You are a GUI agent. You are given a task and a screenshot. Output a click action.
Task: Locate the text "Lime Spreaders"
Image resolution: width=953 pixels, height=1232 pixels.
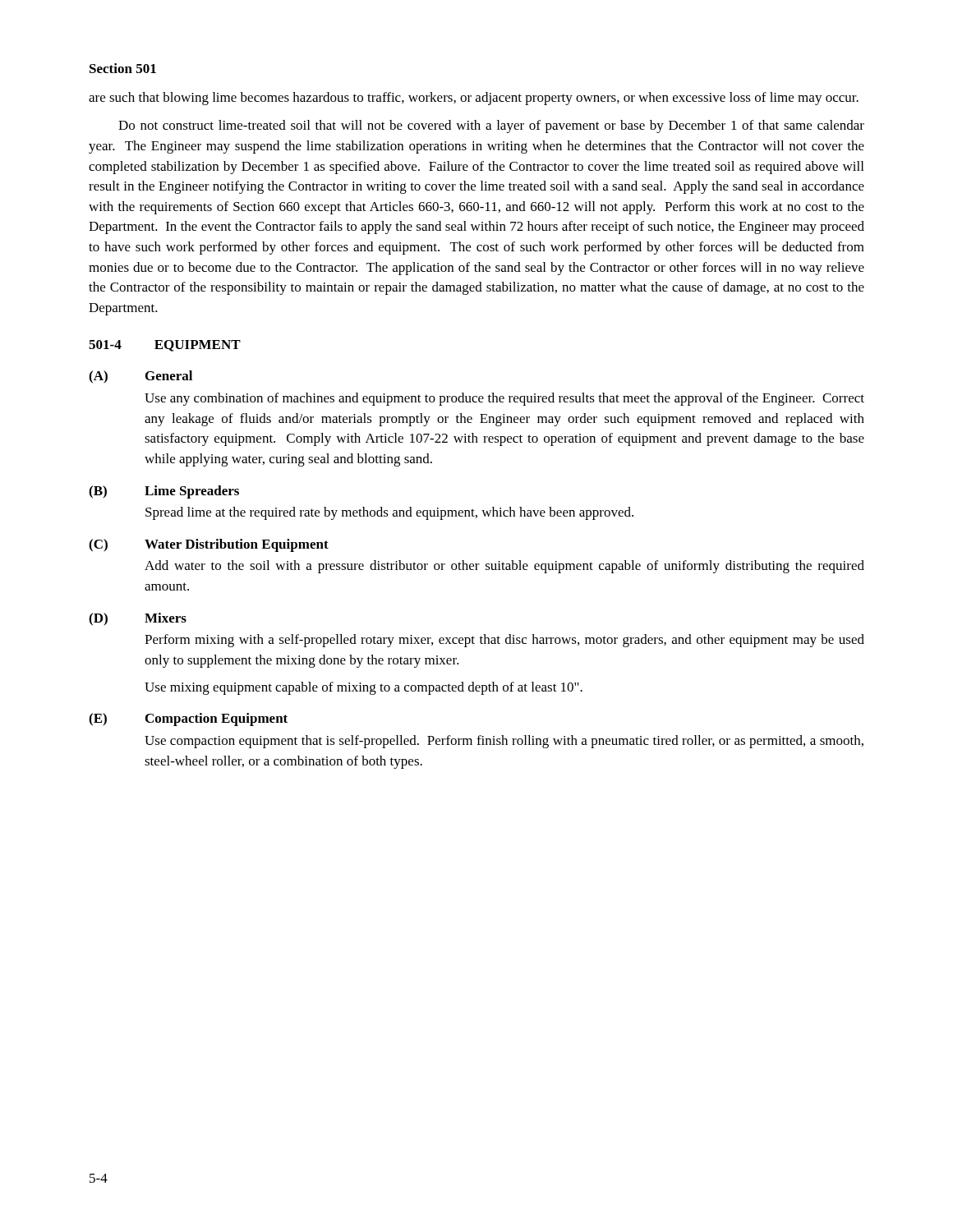pyautogui.click(x=192, y=490)
